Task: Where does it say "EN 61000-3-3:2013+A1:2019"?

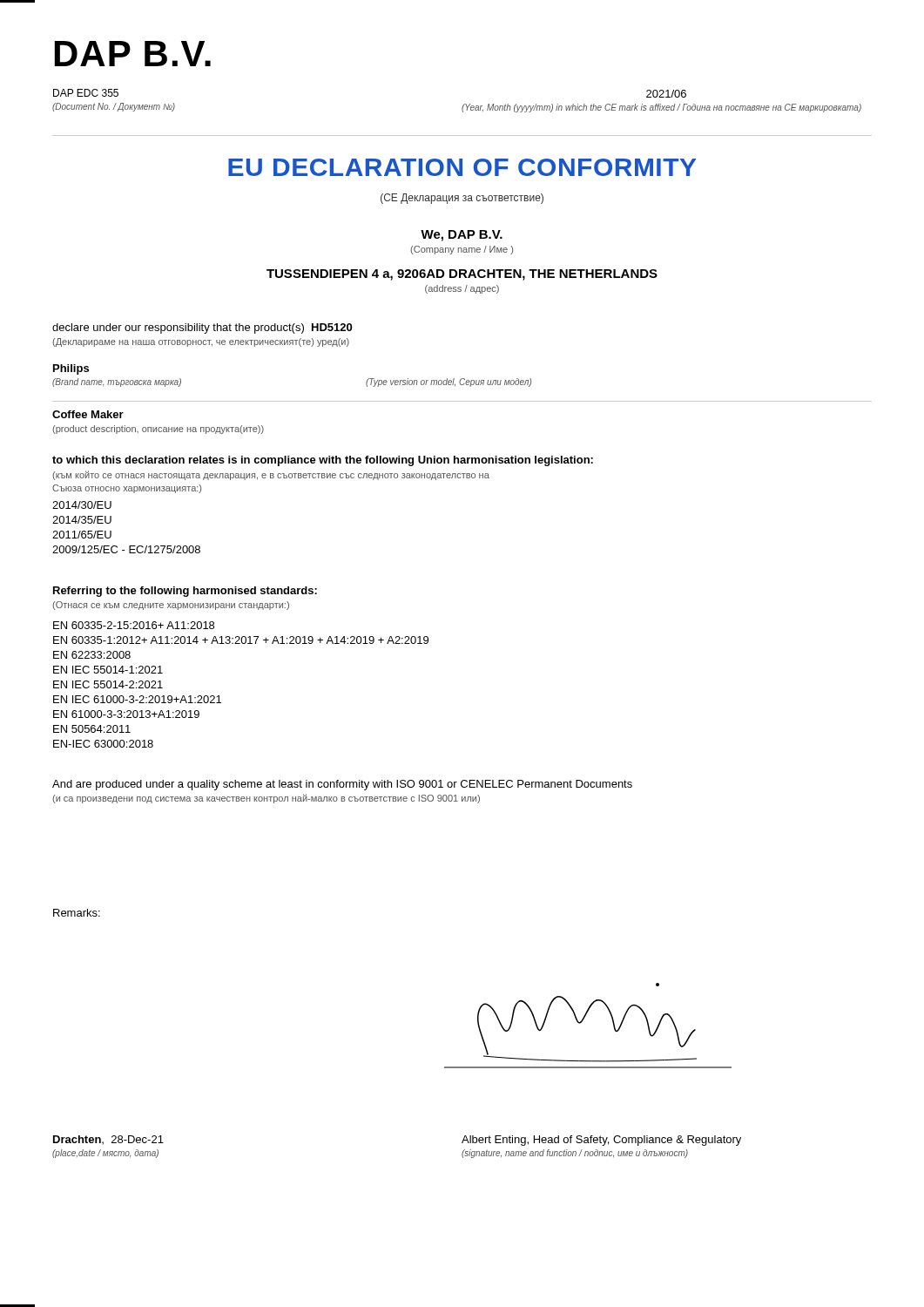Action: (126, 714)
